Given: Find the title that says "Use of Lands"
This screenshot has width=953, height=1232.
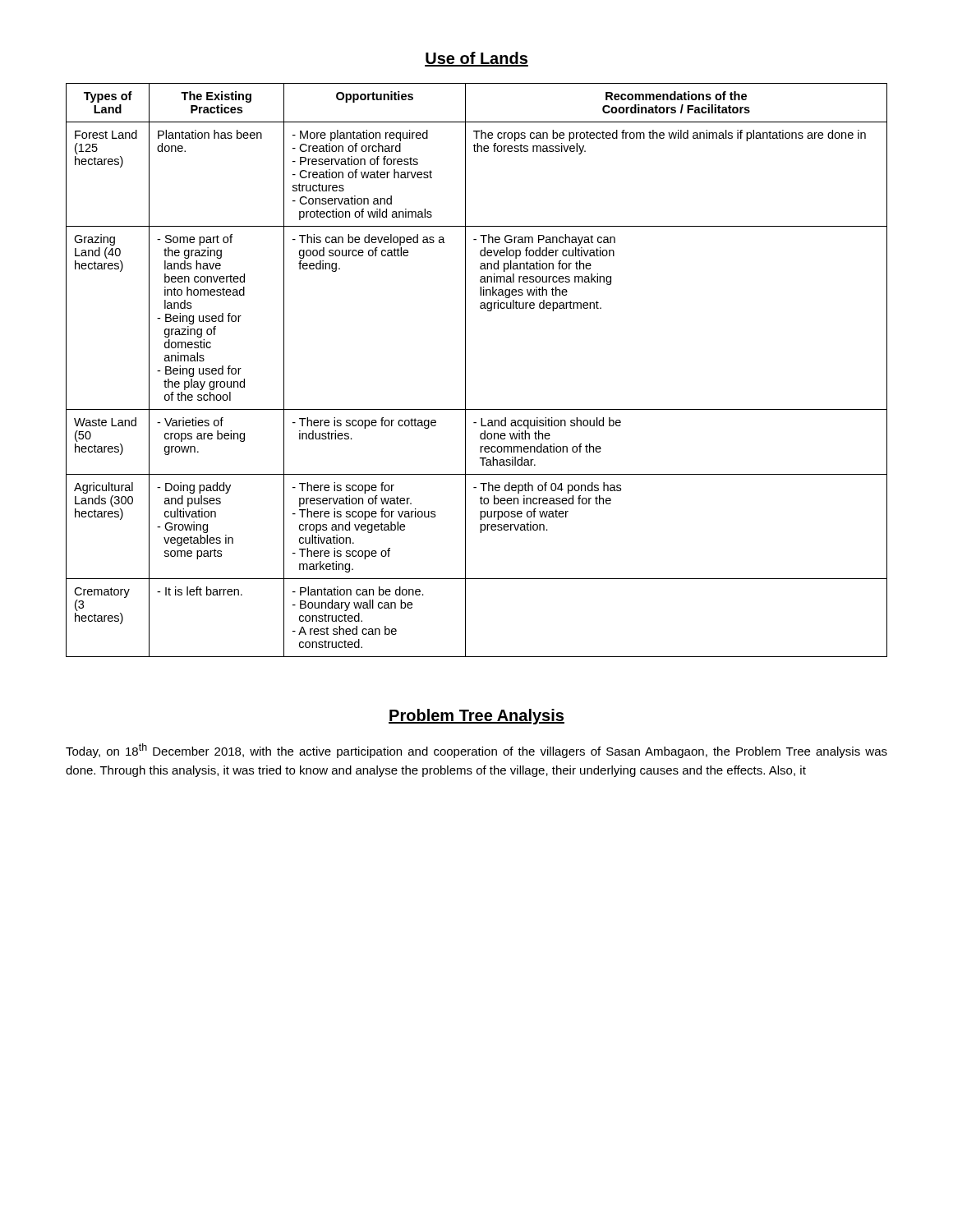Looking at the screenshot, I should [x=476, y=58].
